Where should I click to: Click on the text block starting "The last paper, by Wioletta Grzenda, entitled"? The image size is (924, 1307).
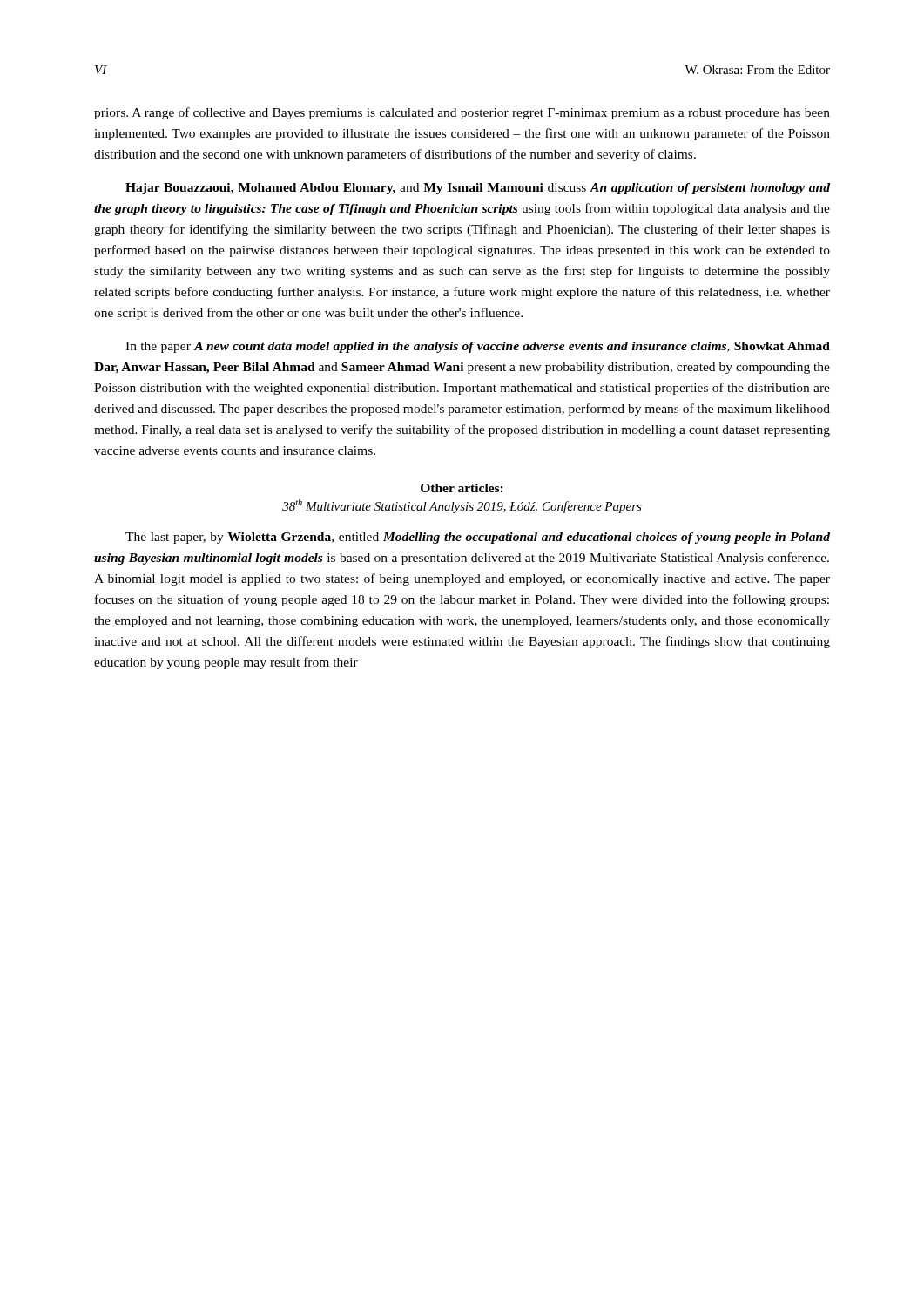click(x=462, y=599)
